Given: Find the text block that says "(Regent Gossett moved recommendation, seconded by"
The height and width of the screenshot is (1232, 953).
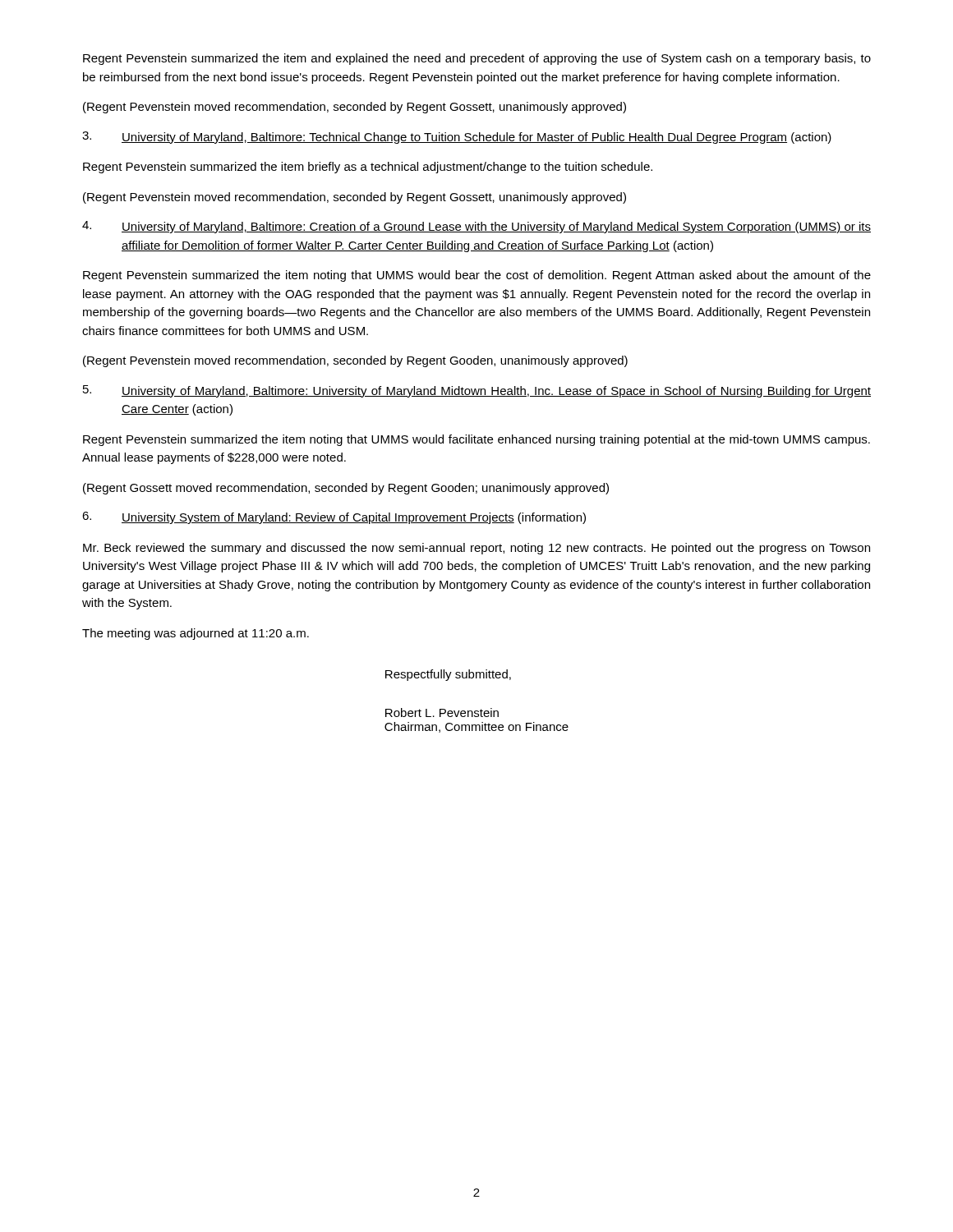Looking at the screenshot, I should pos(476,488).
